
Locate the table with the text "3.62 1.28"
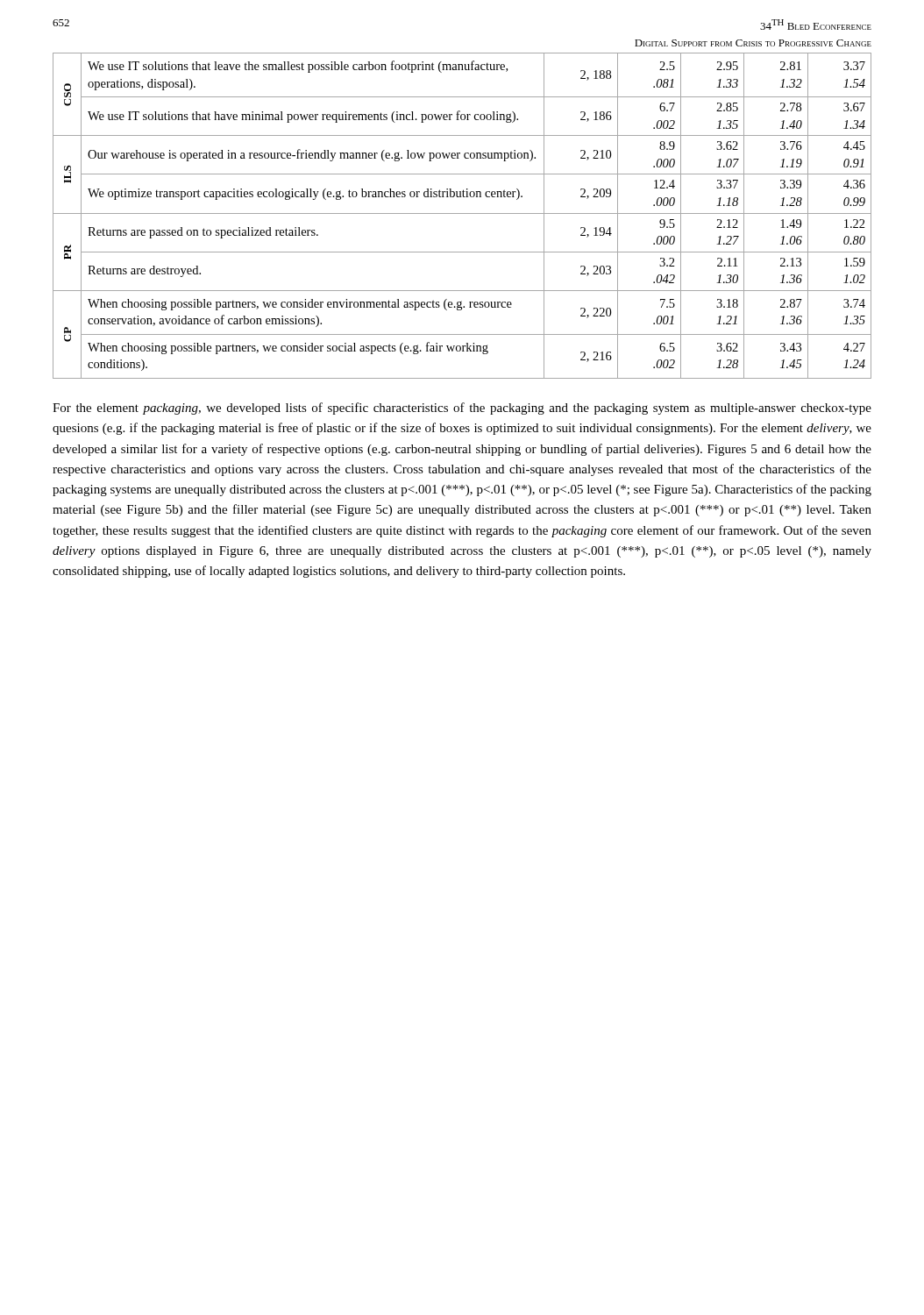tap(462, 216)
